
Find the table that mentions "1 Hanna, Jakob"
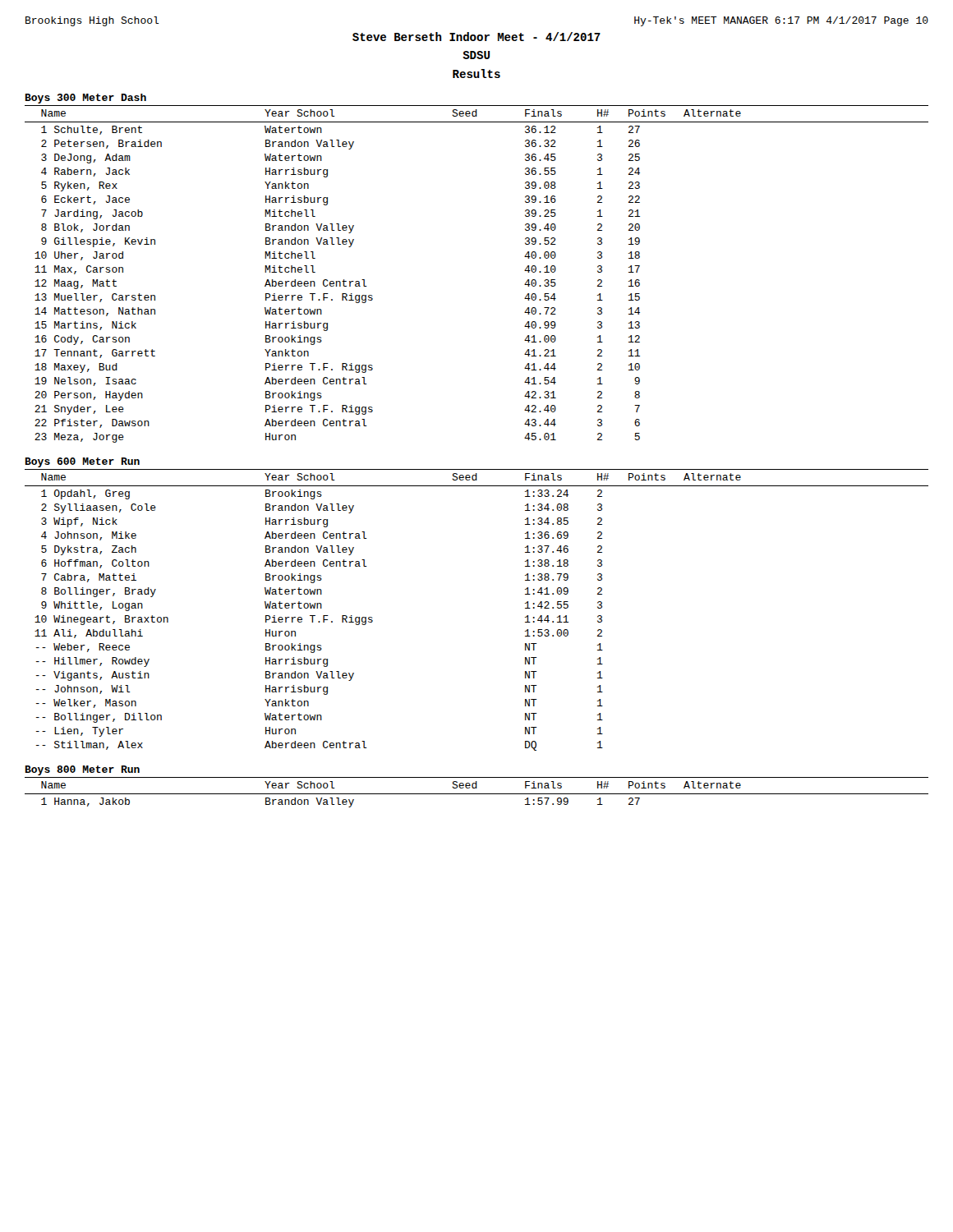[476, 793]
